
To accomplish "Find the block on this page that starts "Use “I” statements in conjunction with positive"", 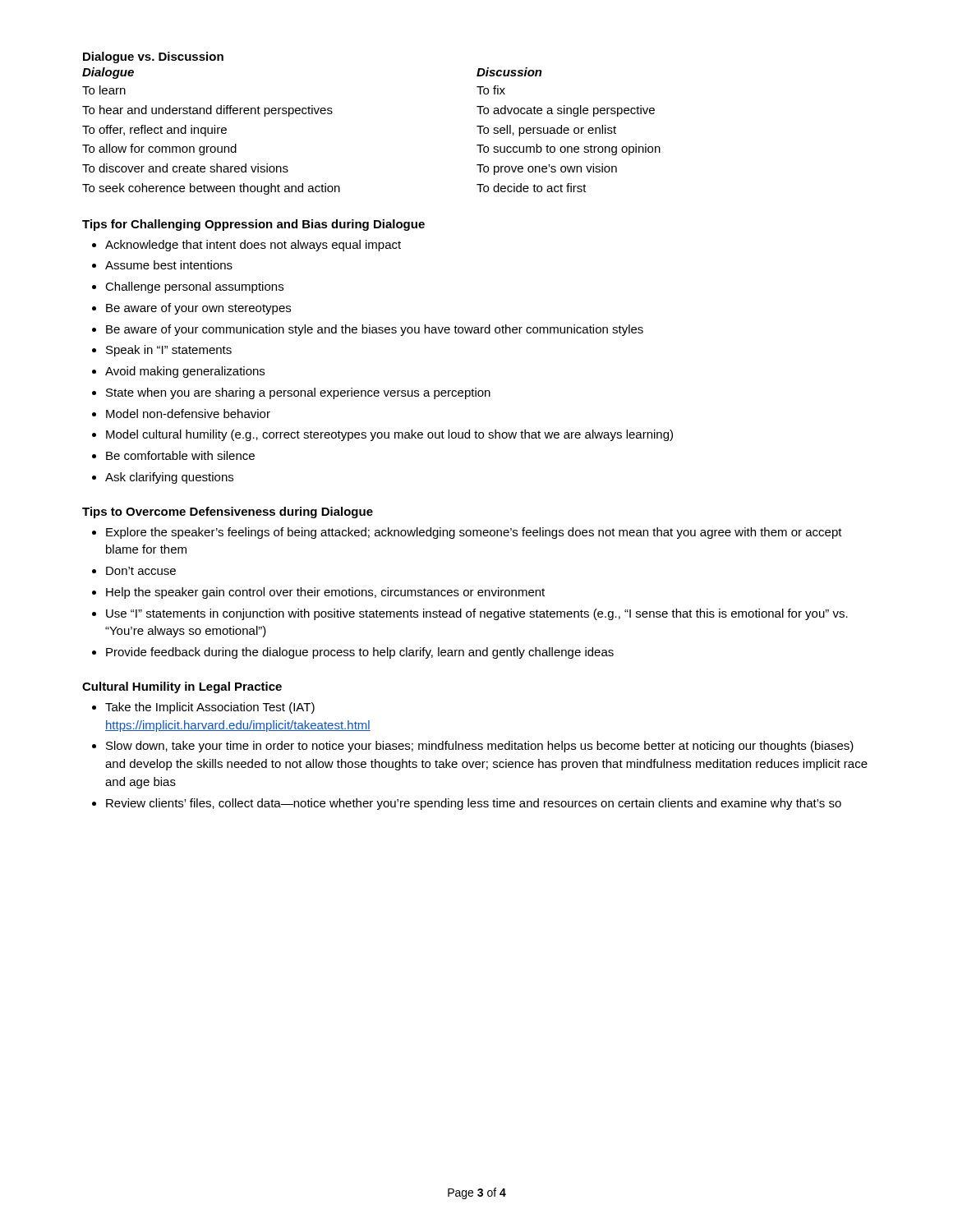I will (x=477, y=622).
